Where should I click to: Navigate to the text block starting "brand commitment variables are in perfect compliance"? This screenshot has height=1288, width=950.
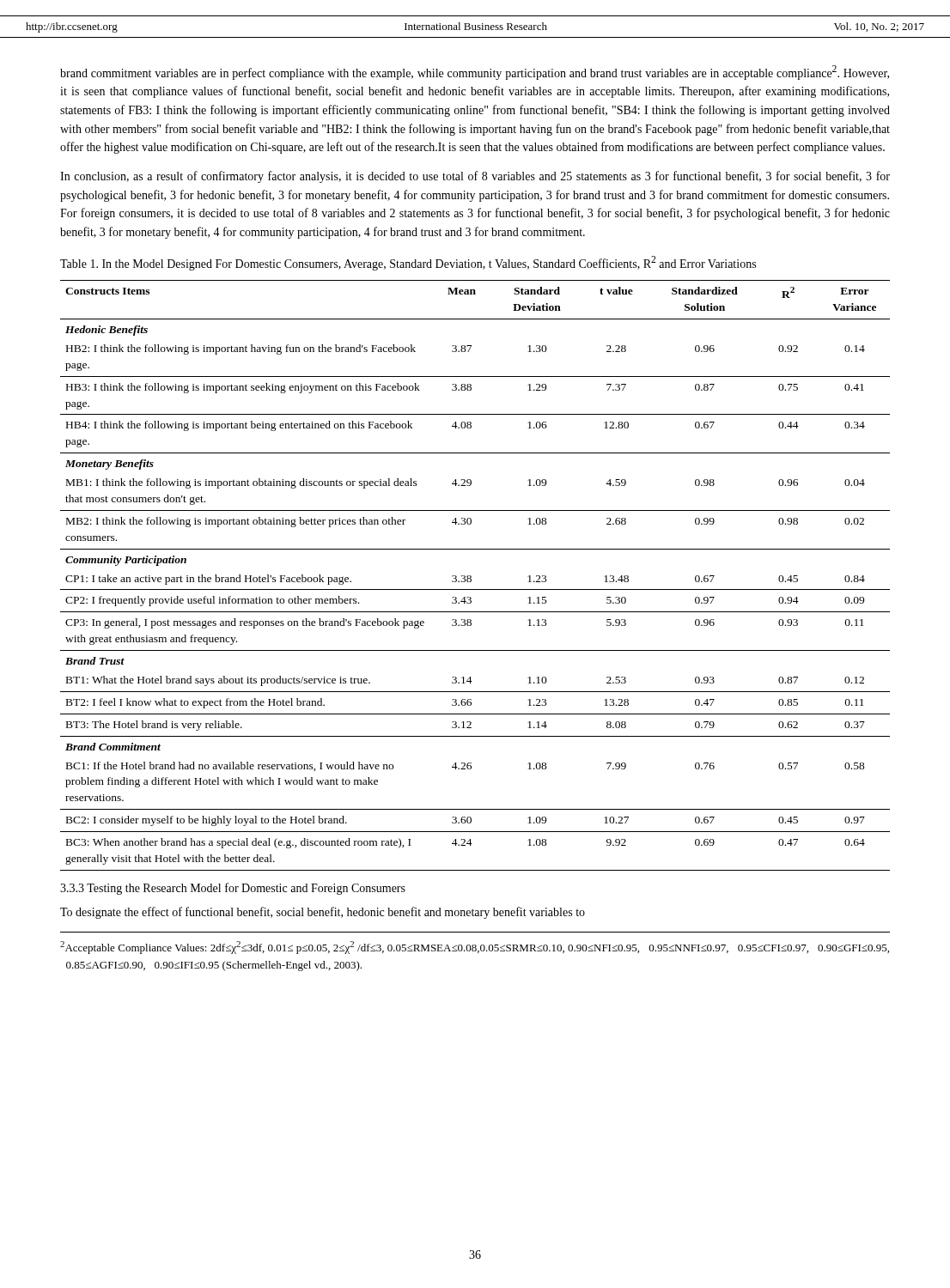click(x=475, y=109)
